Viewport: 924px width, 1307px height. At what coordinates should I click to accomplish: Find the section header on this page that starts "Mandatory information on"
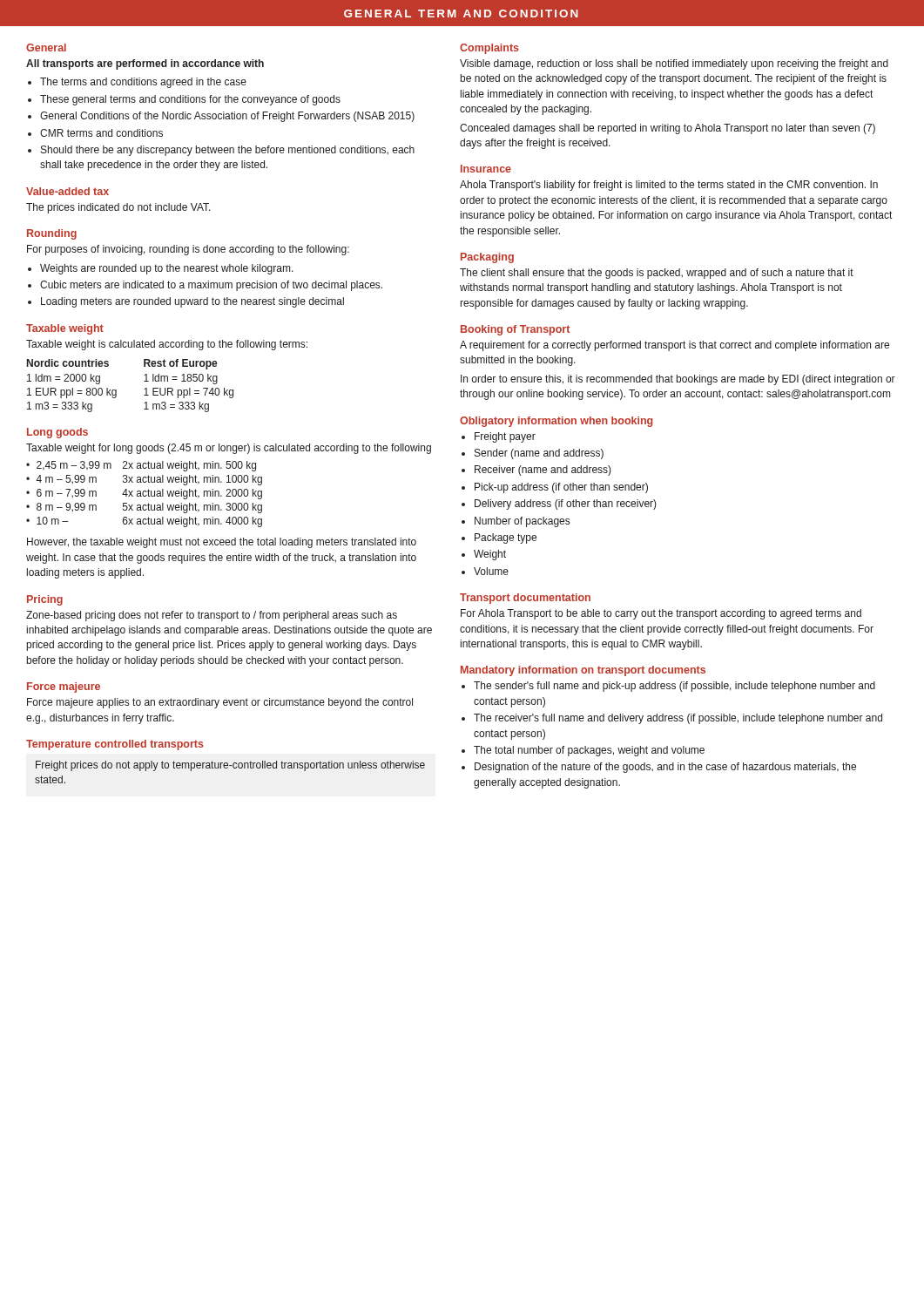[583, 670]
